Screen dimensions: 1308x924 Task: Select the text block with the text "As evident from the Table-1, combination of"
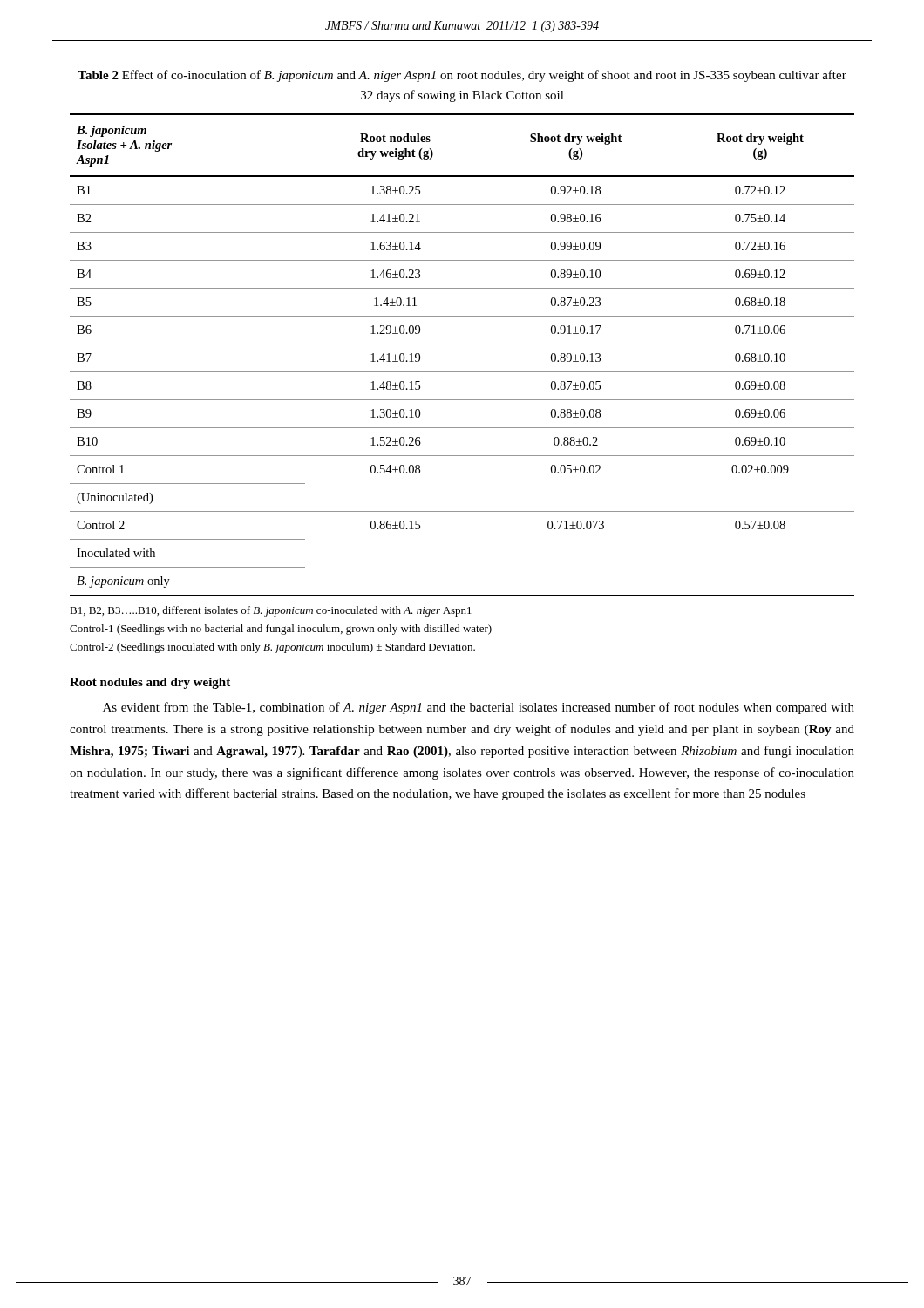(462, 751)
